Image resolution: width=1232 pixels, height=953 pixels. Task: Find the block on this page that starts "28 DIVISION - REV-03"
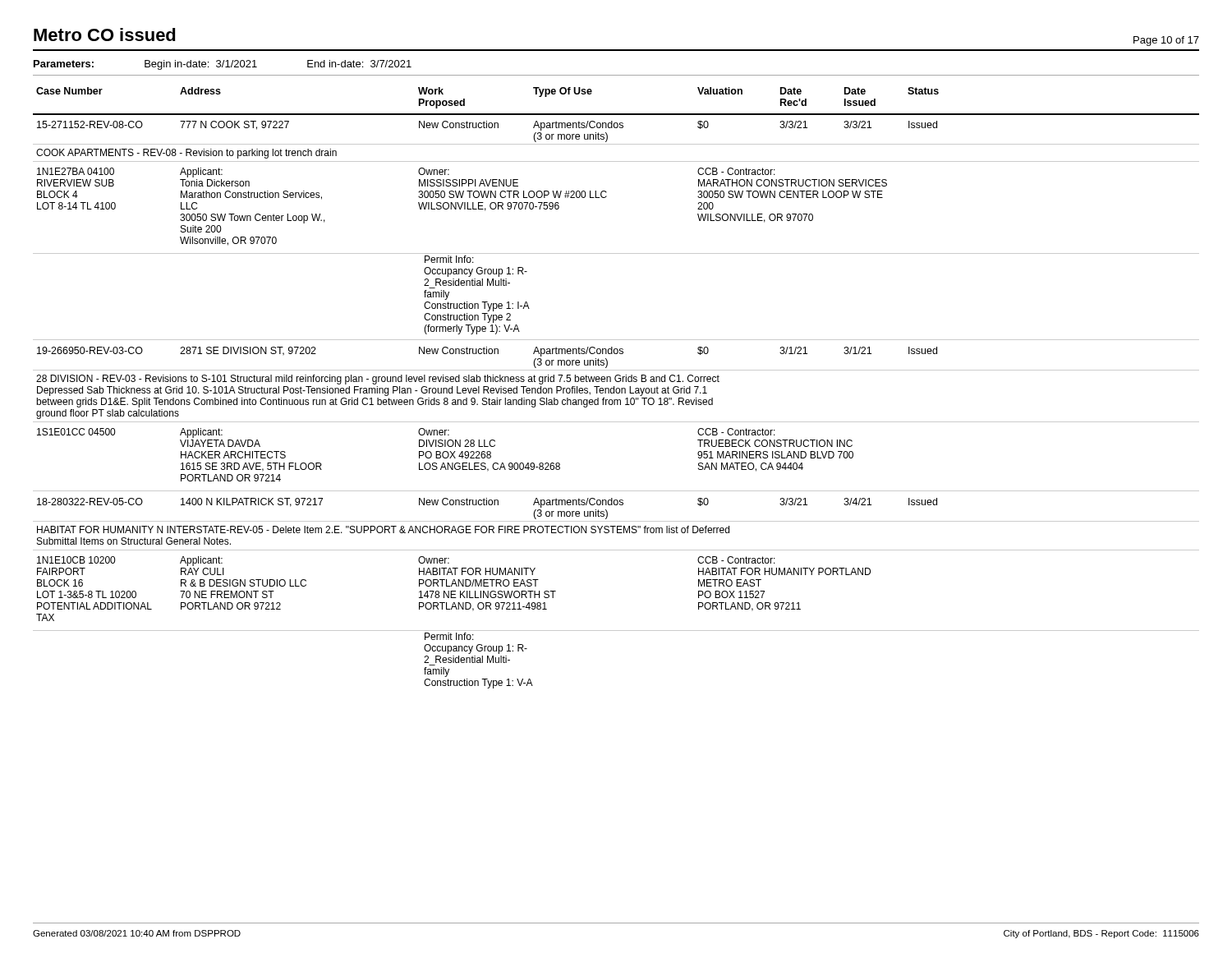(x=378, y=396)
